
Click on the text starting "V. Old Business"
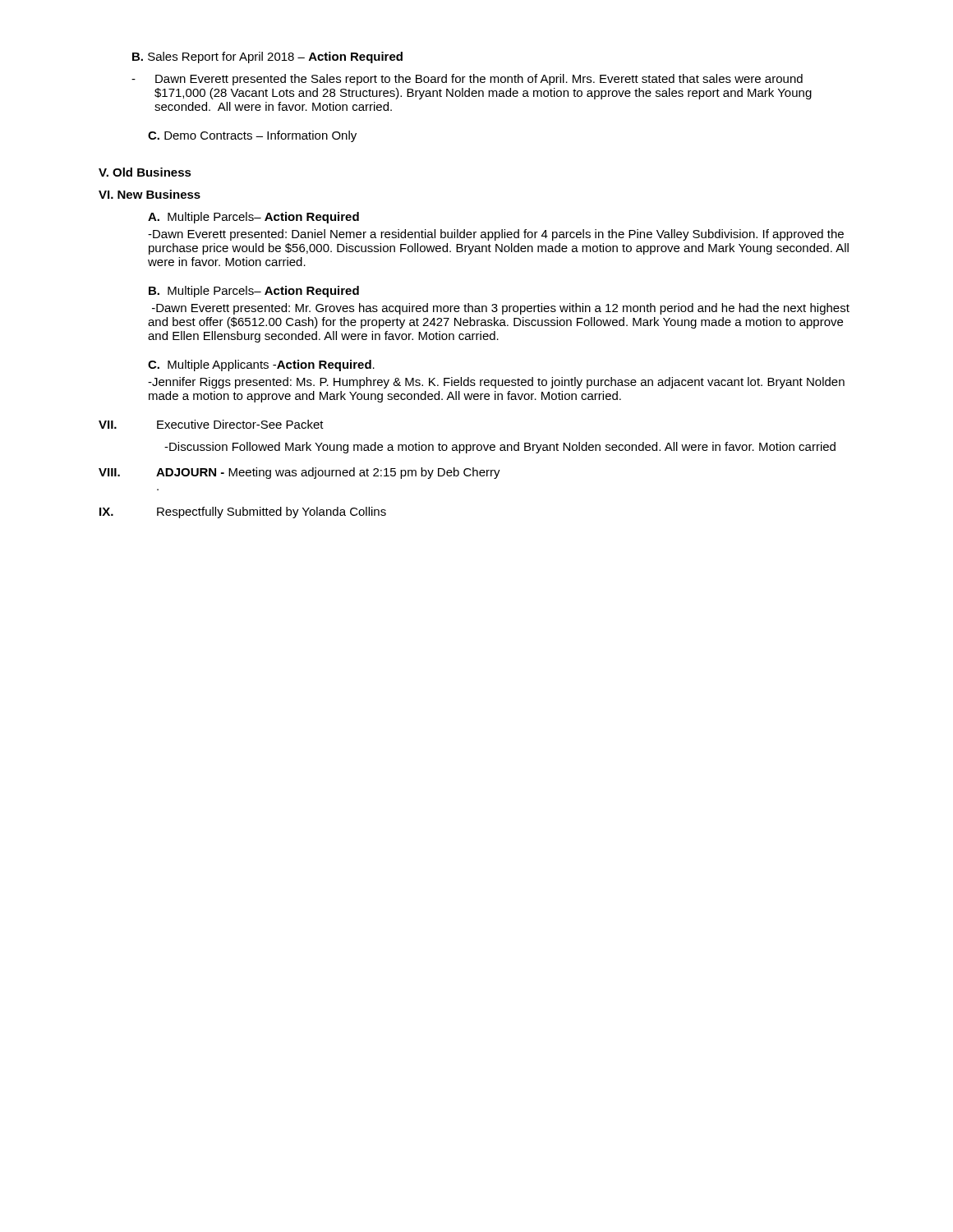coord(145,172)
